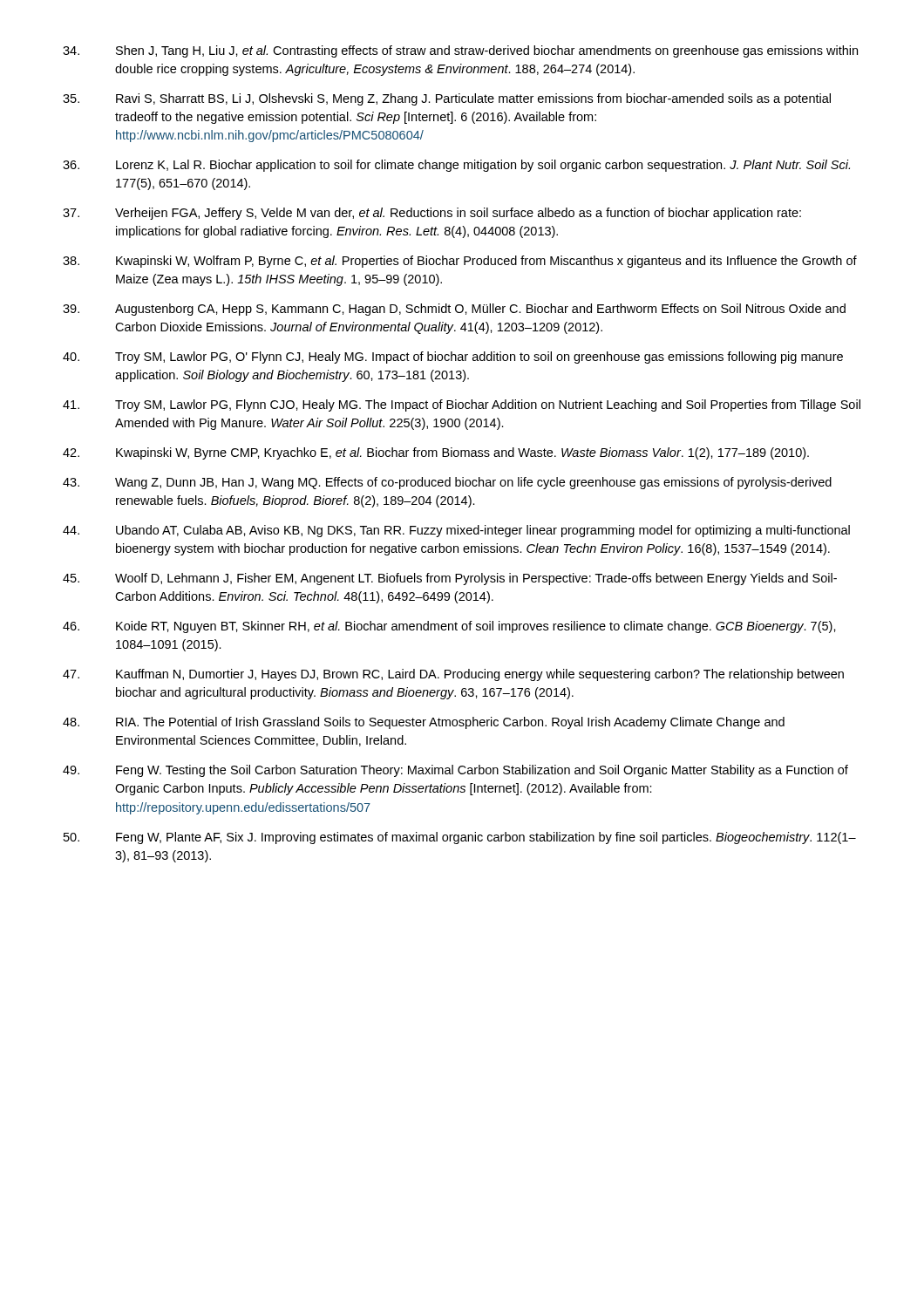Point to the element starting "47. Kauffman N, Dumortier J,"
Screen dimensions: 1308x924
click(x=462, y=684)
